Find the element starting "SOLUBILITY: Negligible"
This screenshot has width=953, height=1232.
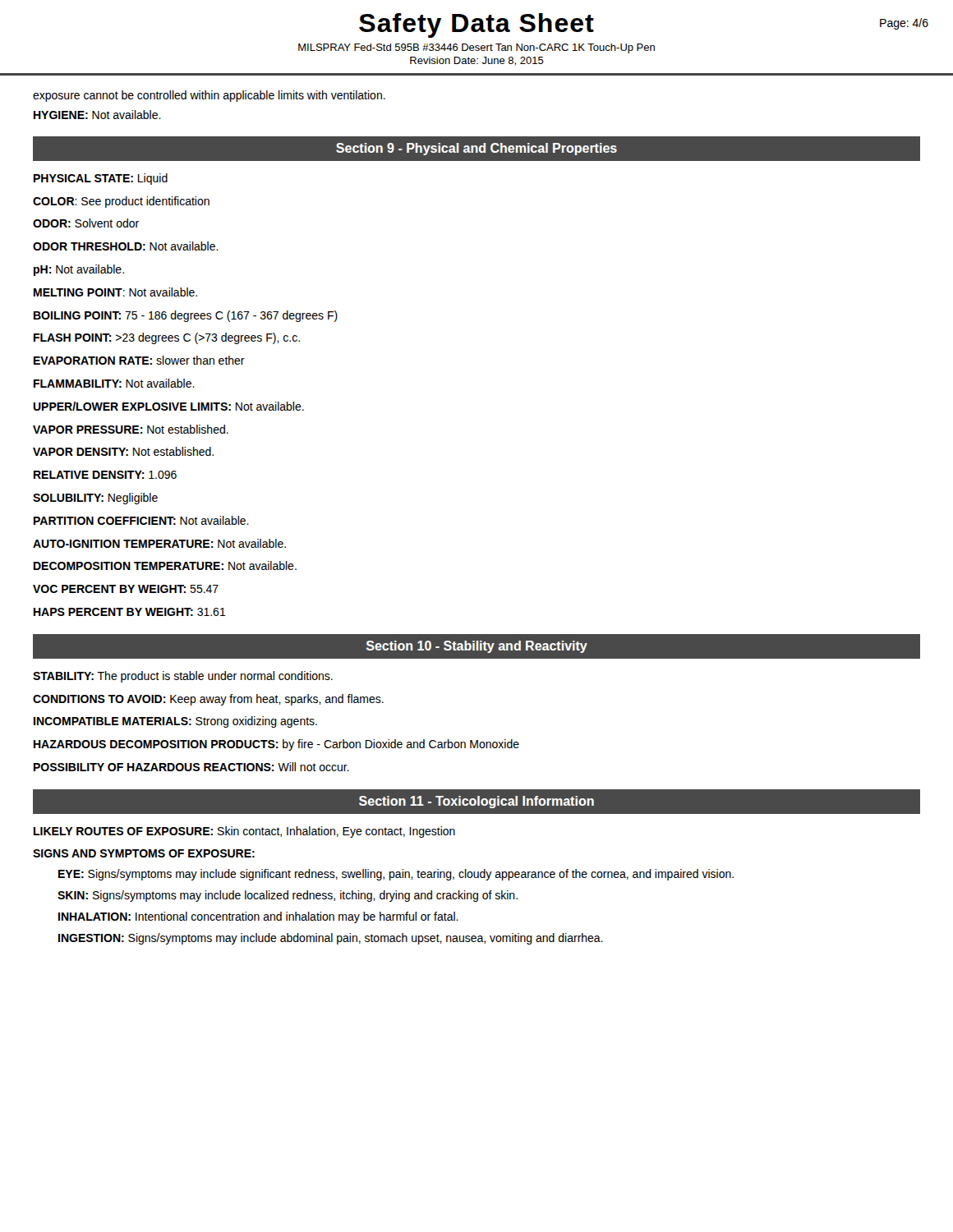tap(95, 498)
